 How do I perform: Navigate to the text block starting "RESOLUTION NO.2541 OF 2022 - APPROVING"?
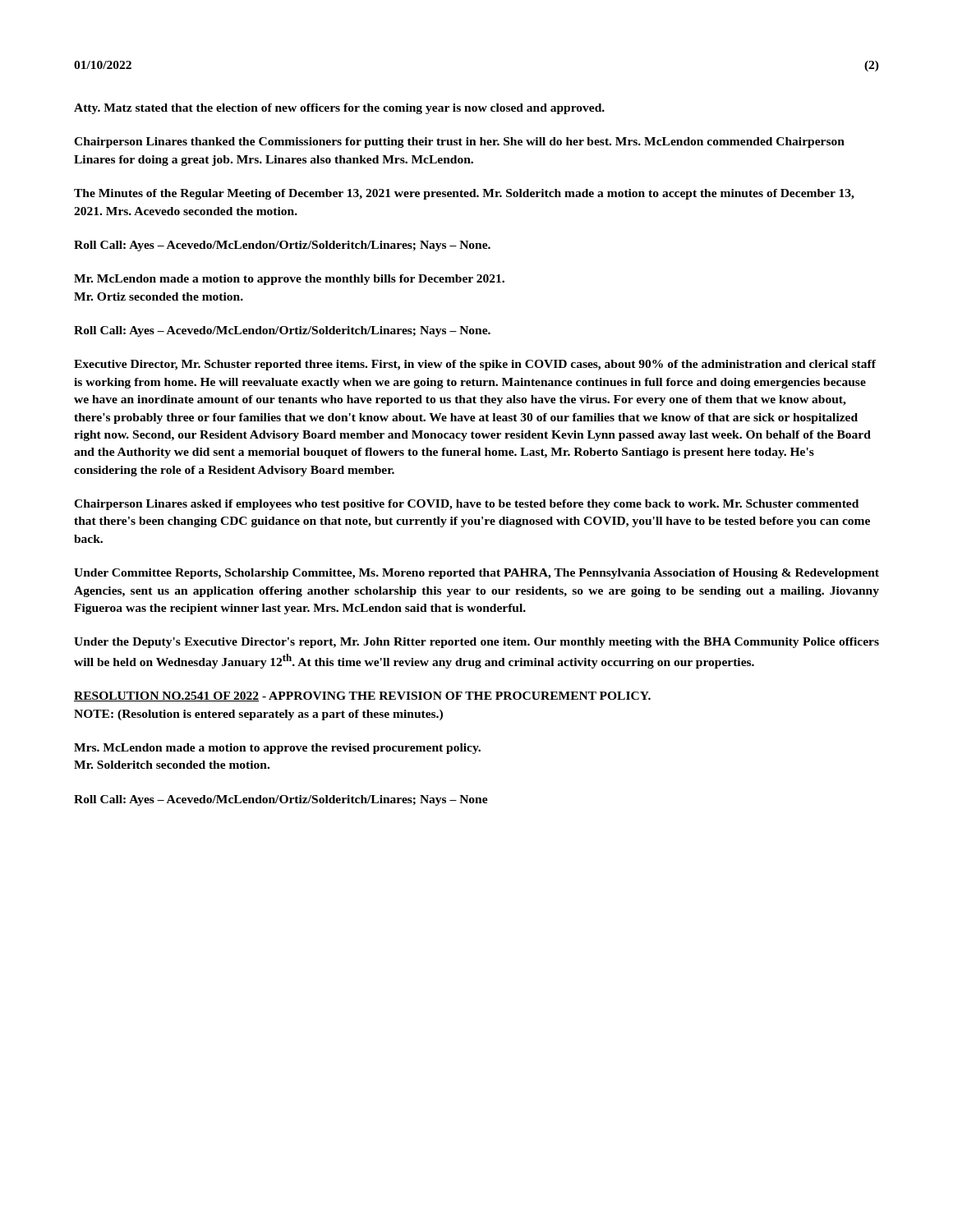coord(362,704)
